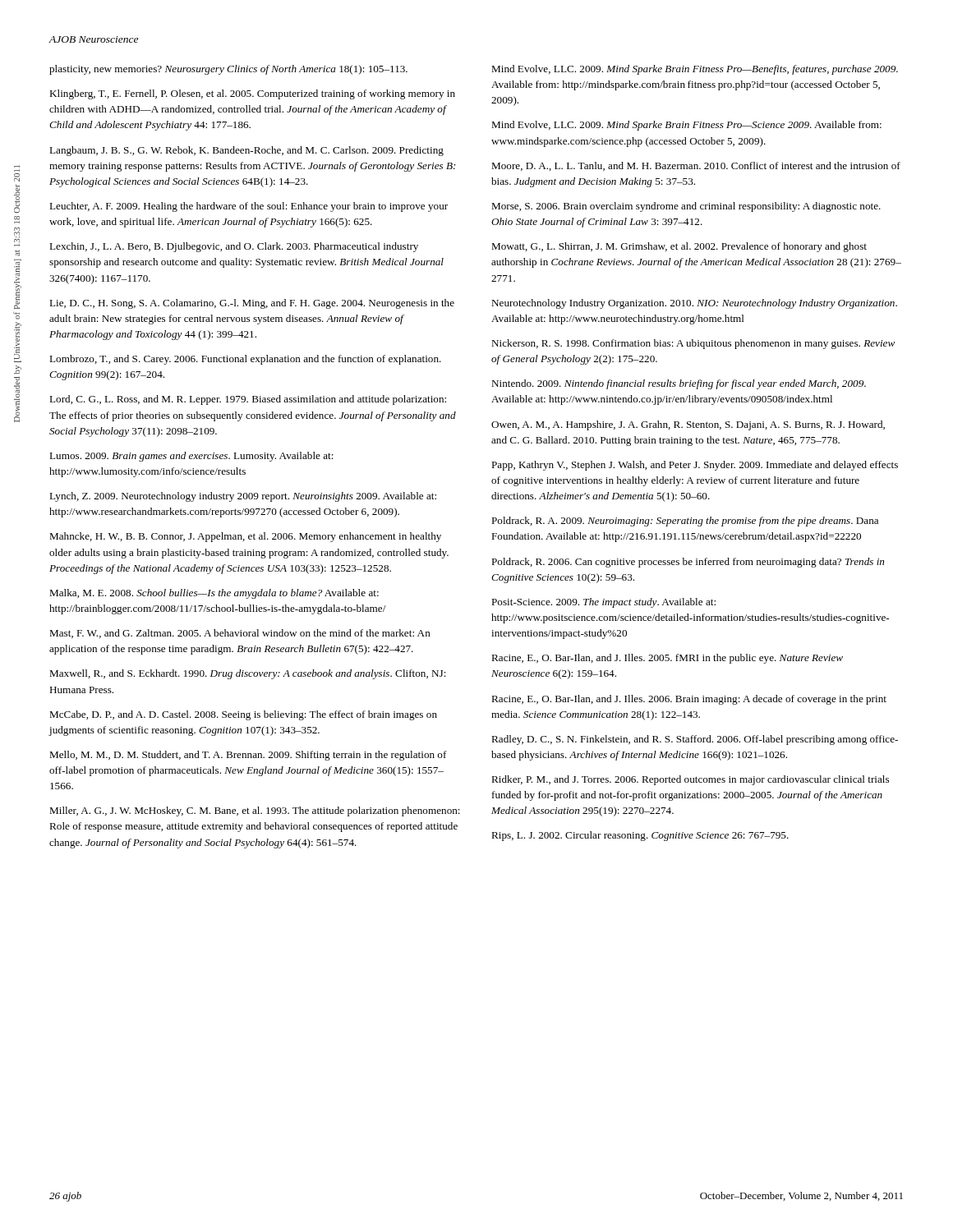
Task: Select the list item with the text "Mast, F. W., and G. Zaltman."
Action: pyautogui.click(x=240, y=641)
